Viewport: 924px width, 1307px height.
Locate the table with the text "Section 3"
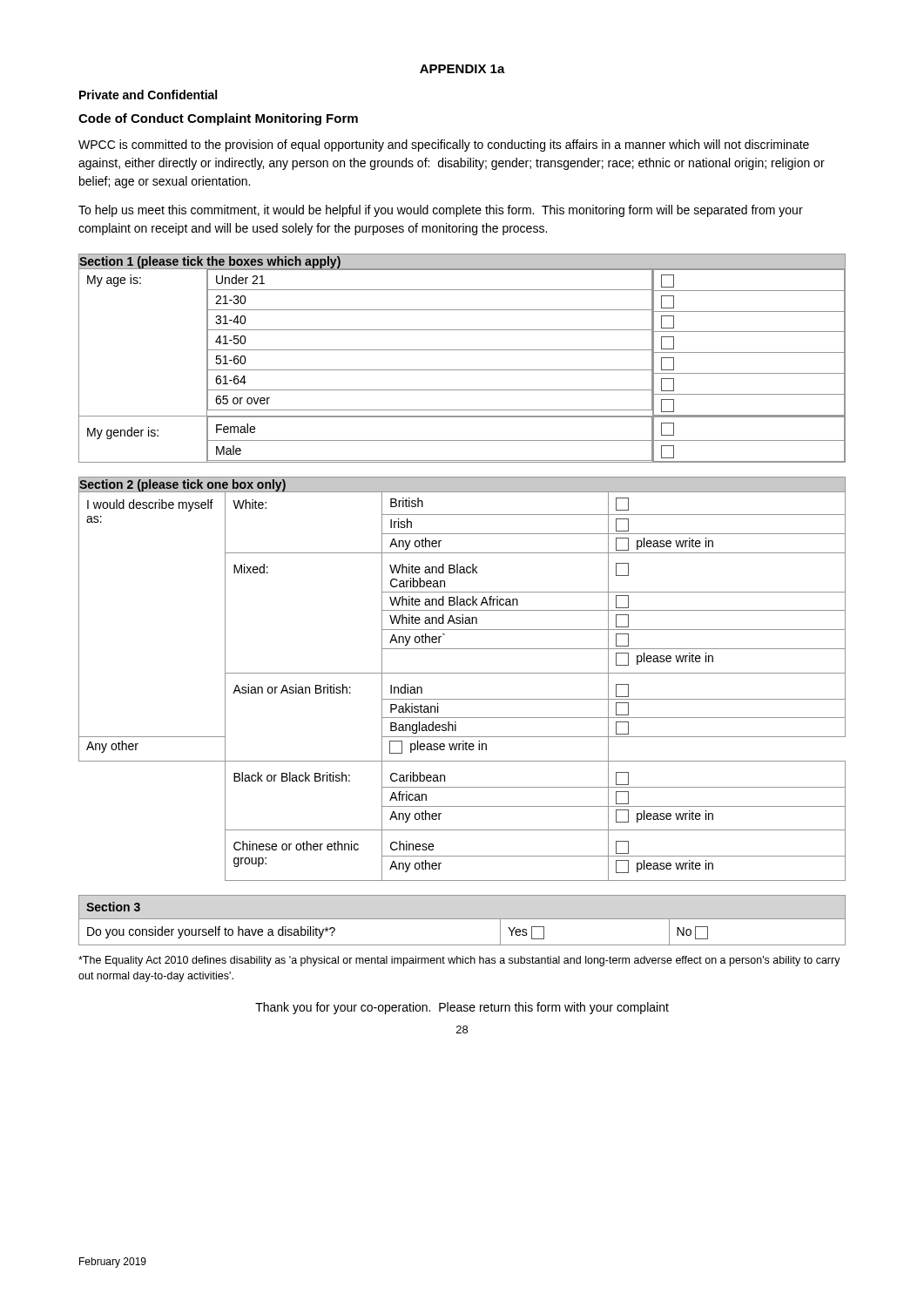pos(462,920)
